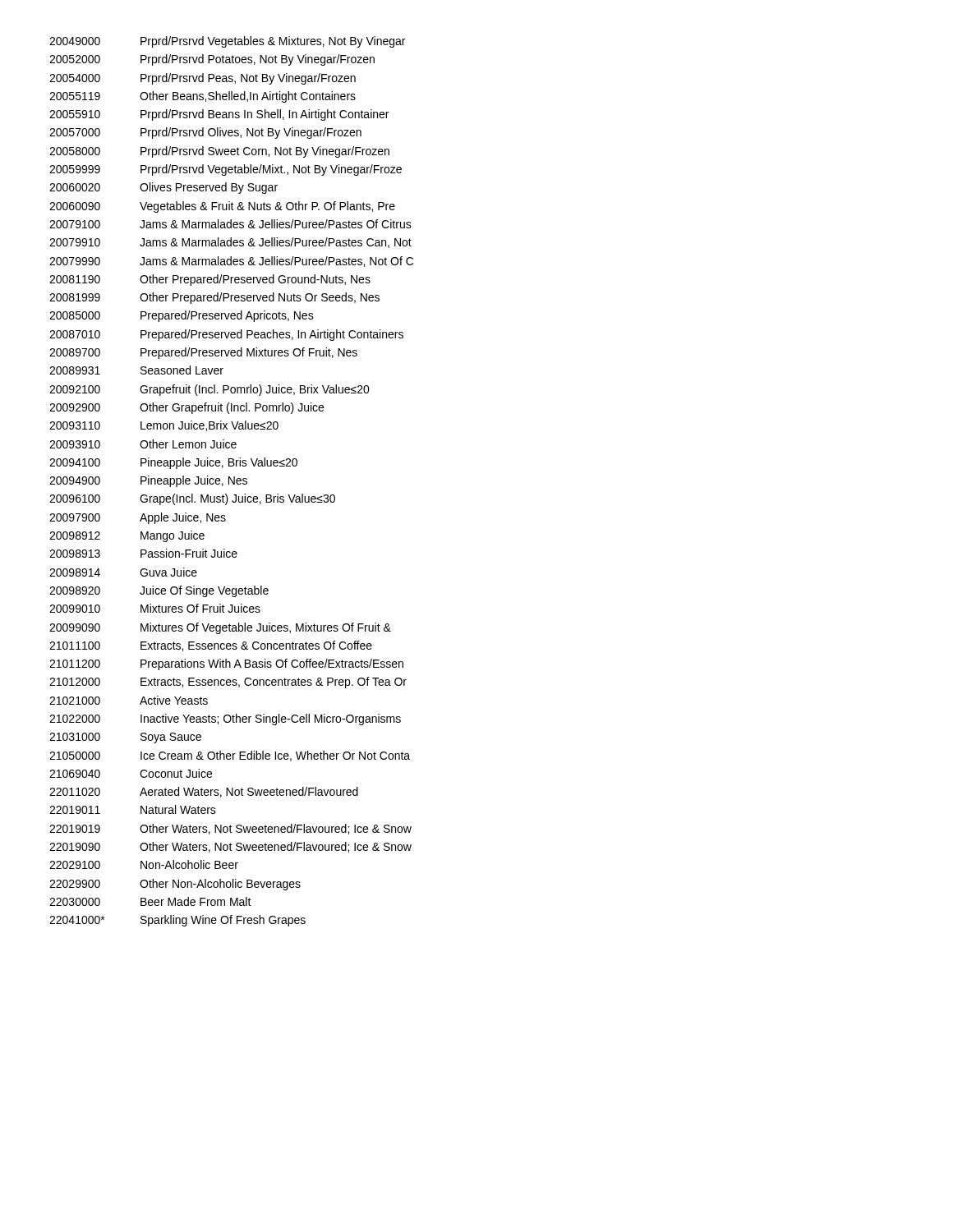Locate the text "20092900Other Grapefruit (Incl. Pomrlo) Juice"
This screenshot has height=1232, width=953.
pos(187,407)
